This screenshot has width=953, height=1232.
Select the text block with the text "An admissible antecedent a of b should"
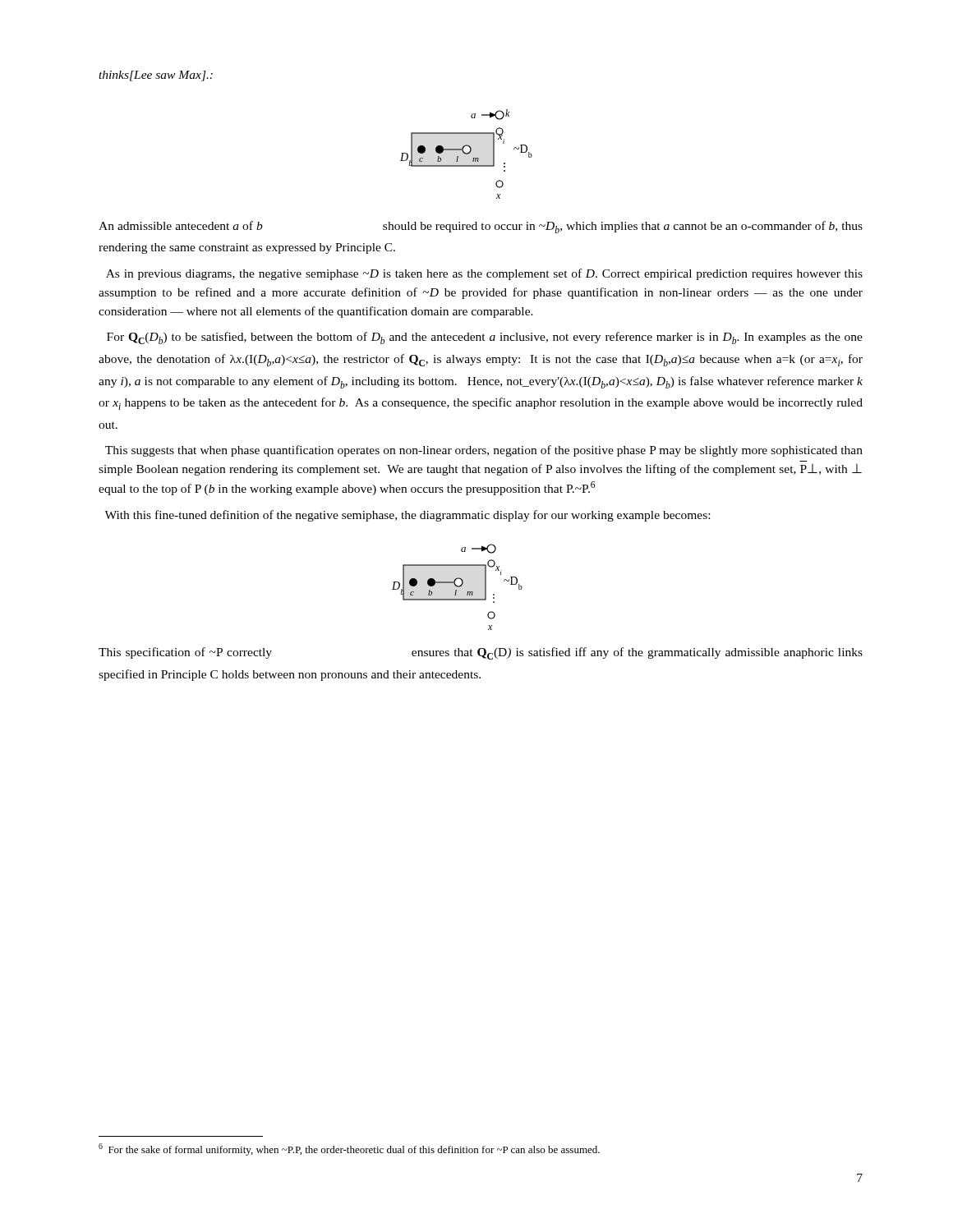(481, 236)
